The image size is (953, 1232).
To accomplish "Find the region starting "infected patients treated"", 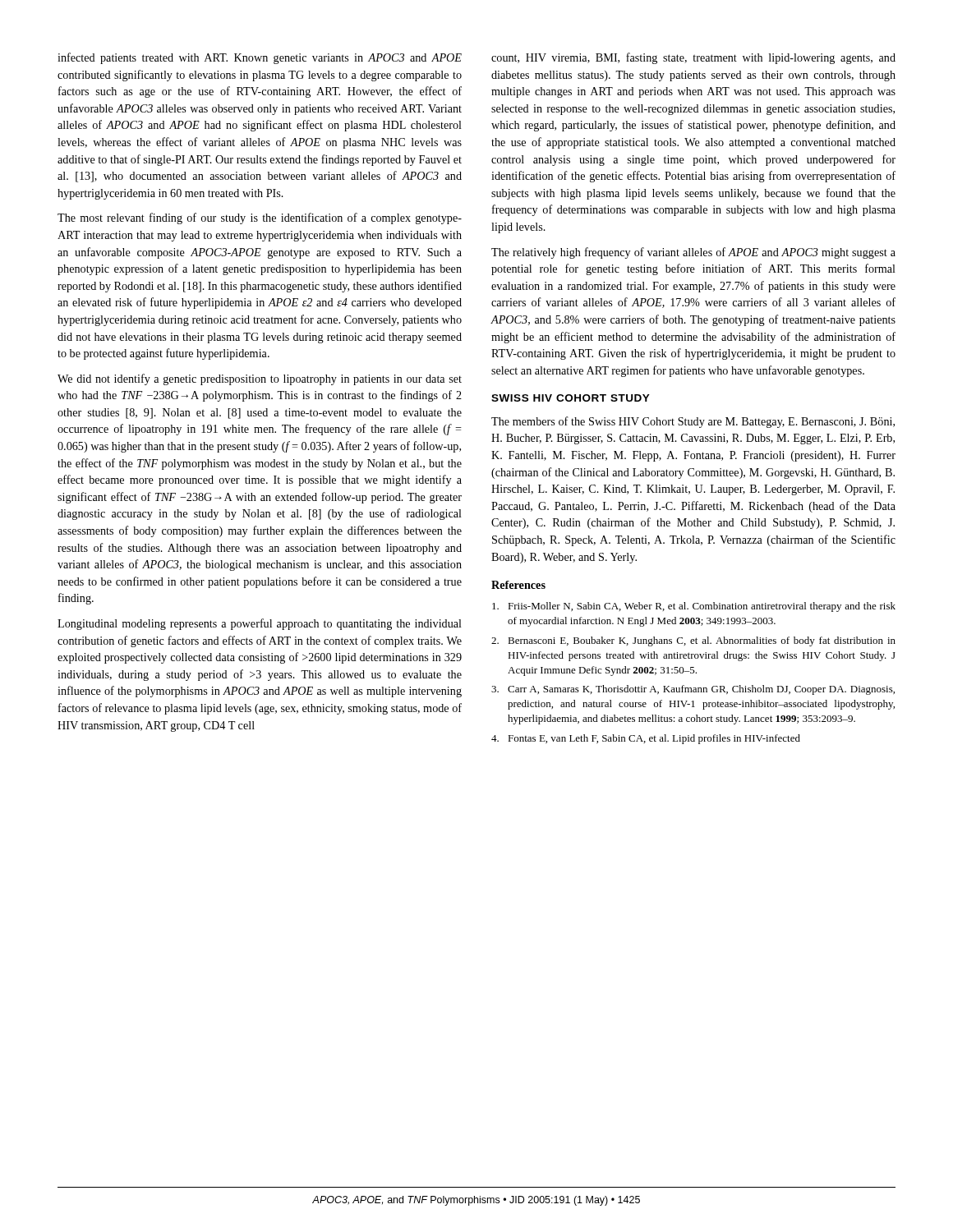I will pyautogui.click(x=260, y=125).
